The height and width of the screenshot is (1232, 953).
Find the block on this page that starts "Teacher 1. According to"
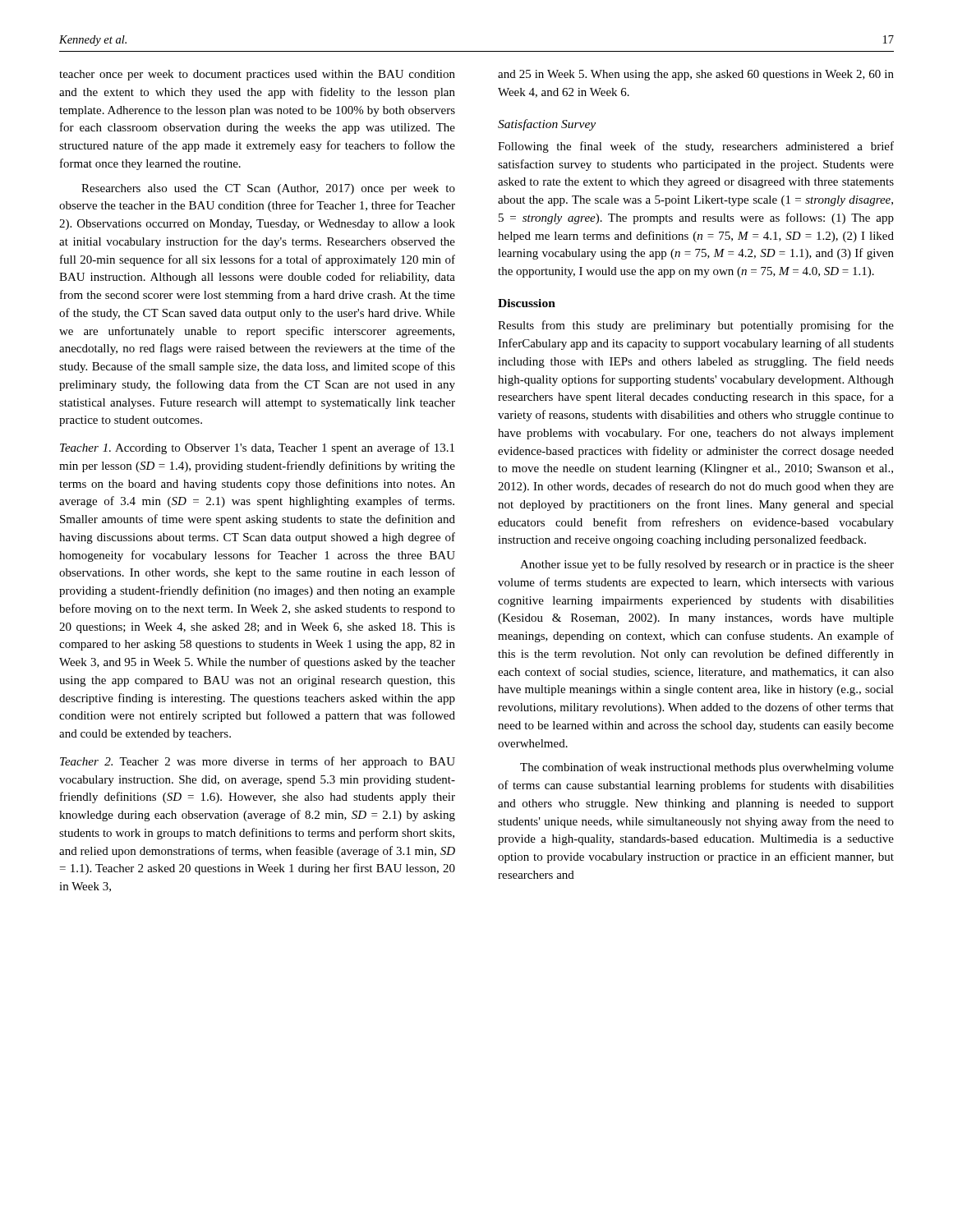[257, 591]
